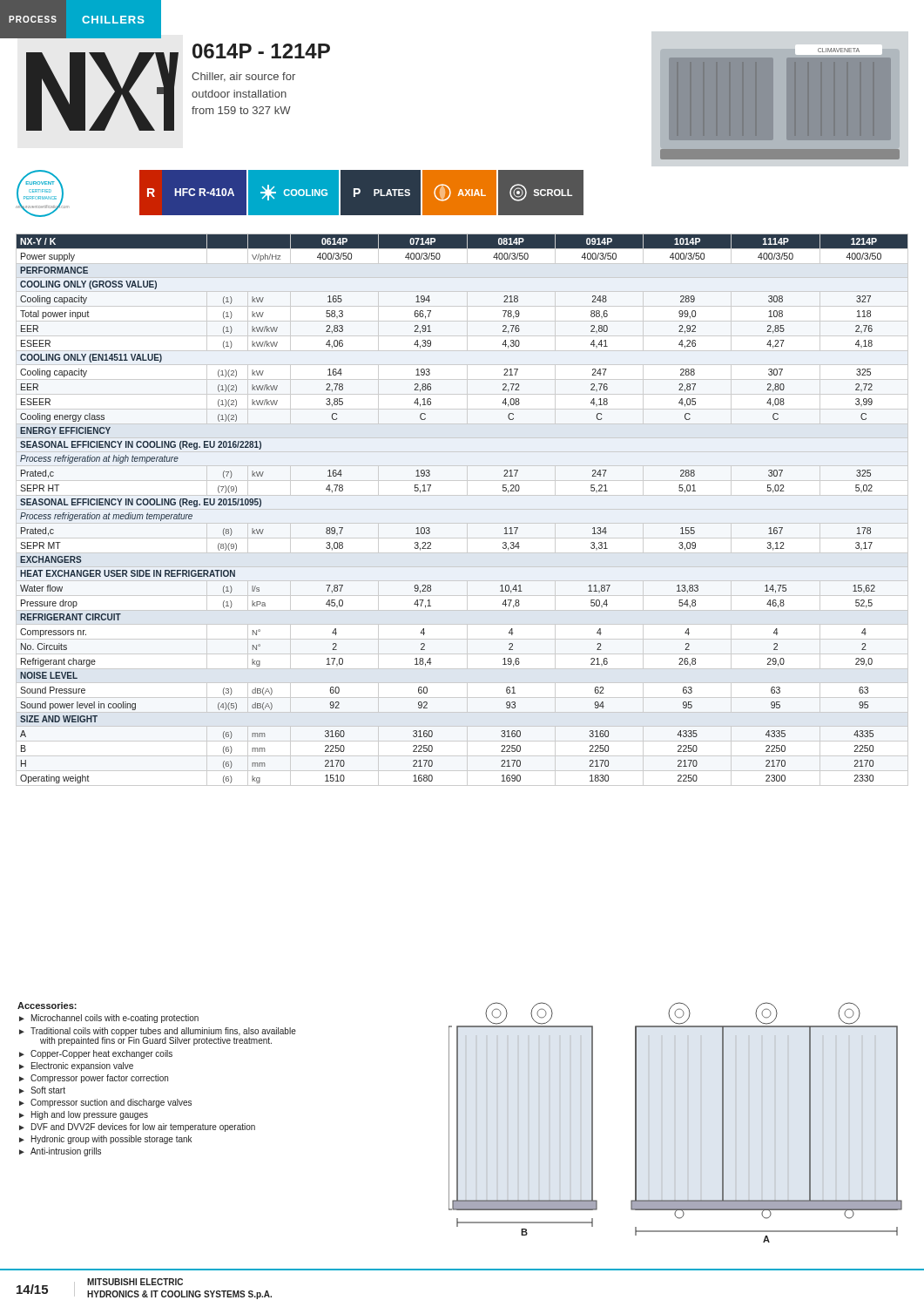The height and width of the screenshot is (1307, 924).
Task: Select the element starting "► DVF and"
Action: click(136, 1127)
